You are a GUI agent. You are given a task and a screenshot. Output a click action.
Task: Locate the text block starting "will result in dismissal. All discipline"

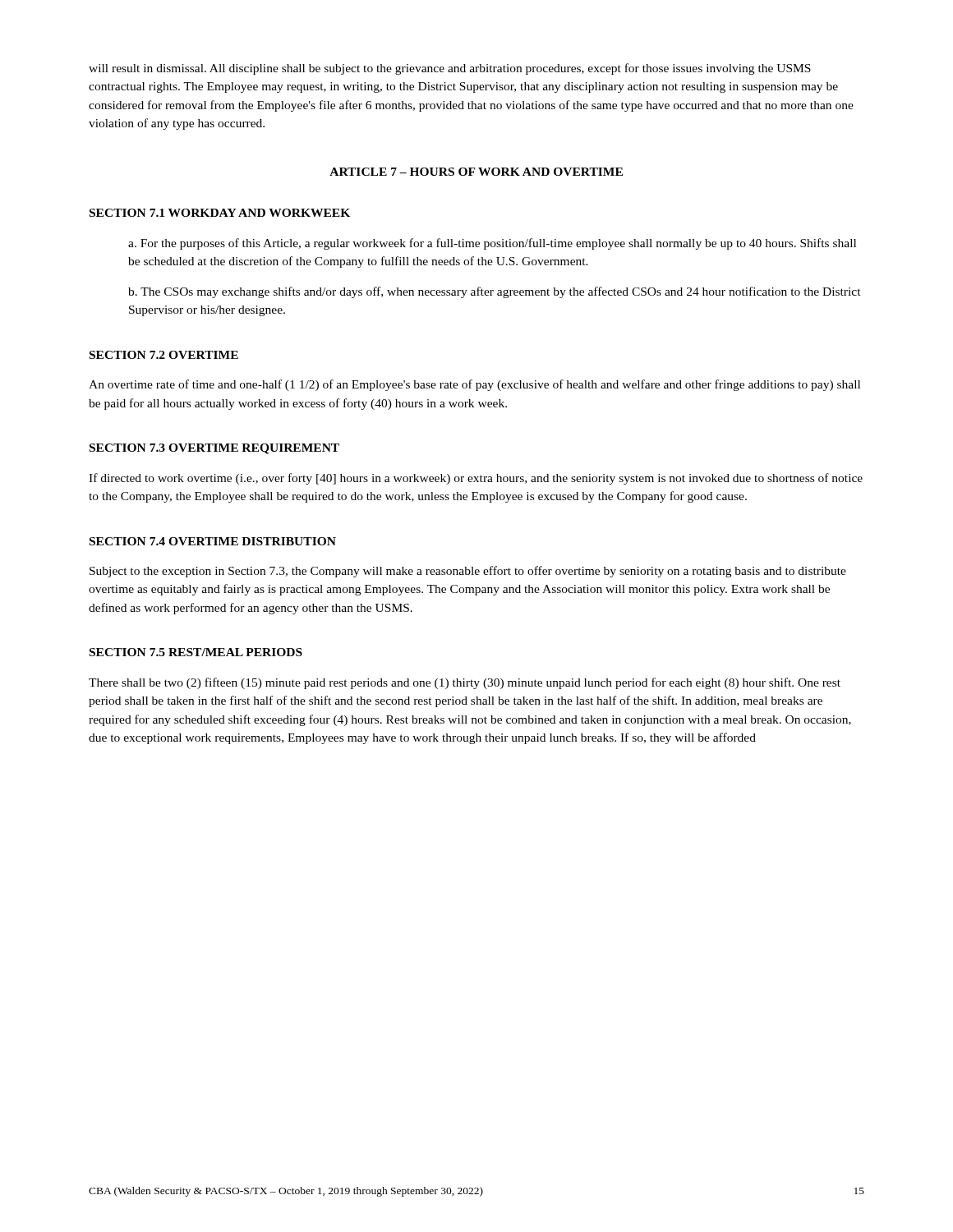(x=471, y=95)
